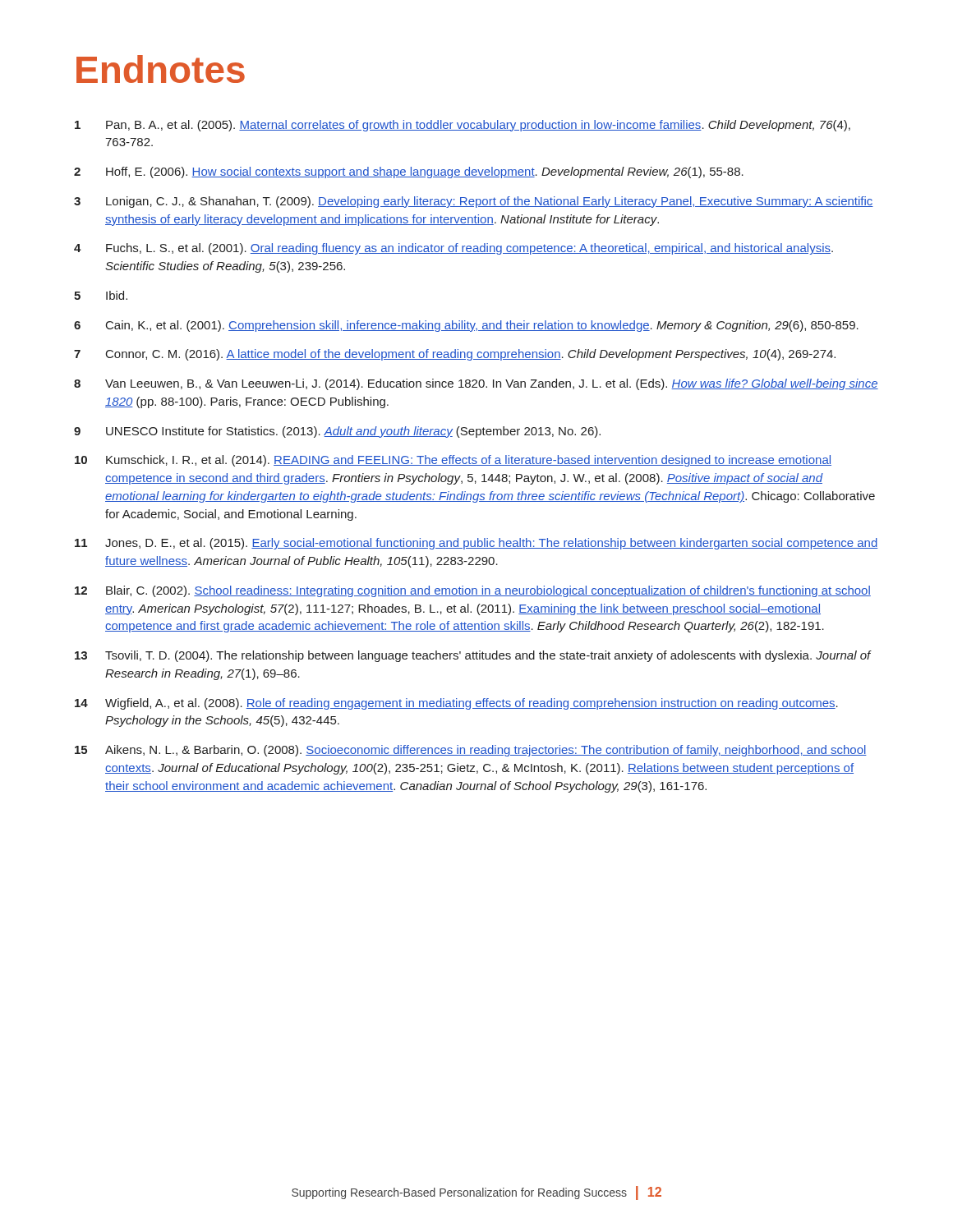The width and height of the screenshot is (953, 1232).
Task: Navigate to the text starting "10 Kumschick, I. R., et al."
Action: (476, 487)
